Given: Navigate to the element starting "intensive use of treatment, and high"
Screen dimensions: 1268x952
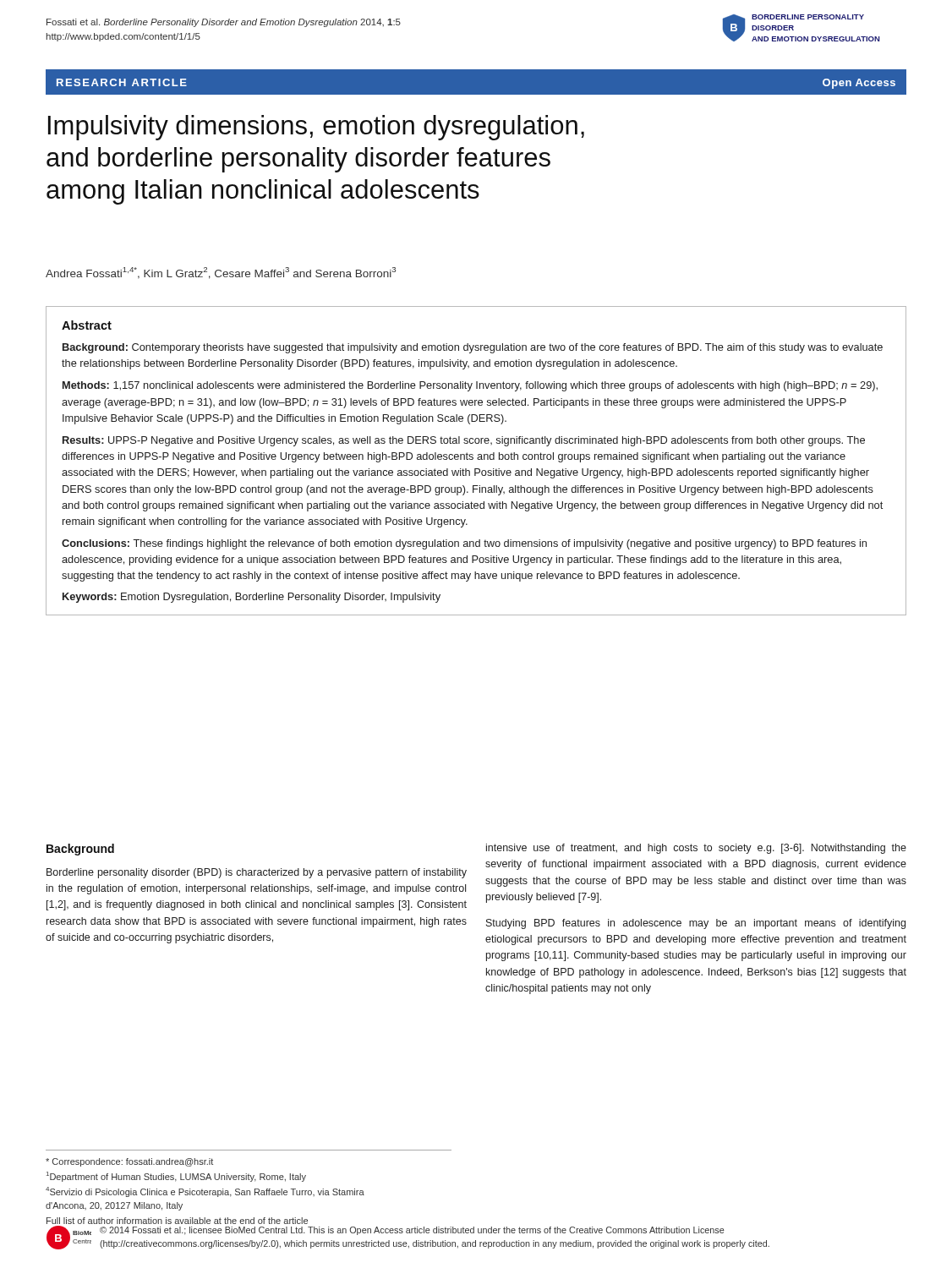Looking at the screenshot, I should 696,919.
